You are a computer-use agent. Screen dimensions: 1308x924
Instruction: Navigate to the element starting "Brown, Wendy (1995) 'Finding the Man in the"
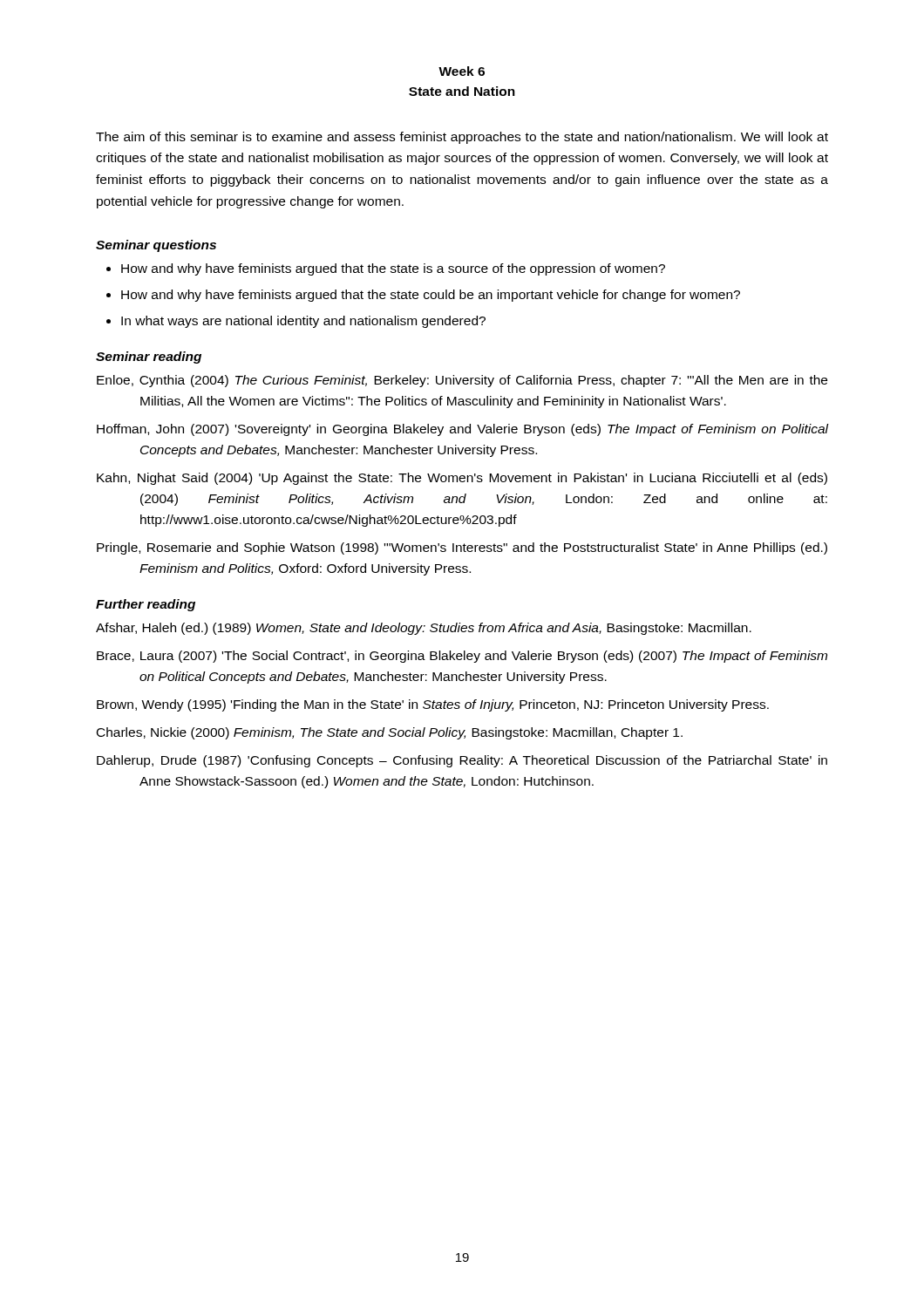433,704
